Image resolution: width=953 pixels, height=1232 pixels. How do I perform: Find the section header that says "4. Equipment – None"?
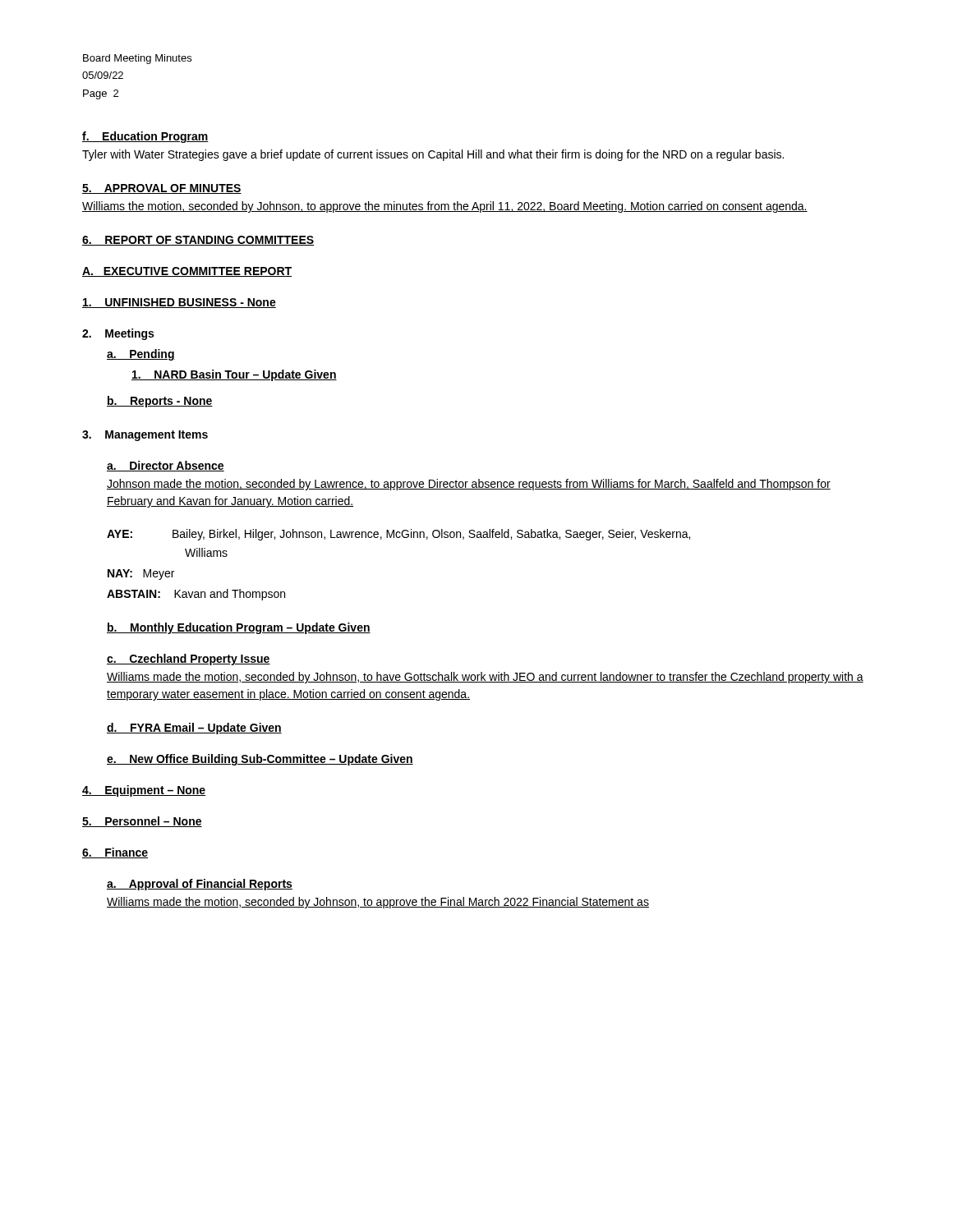click(x=144, y=790)
